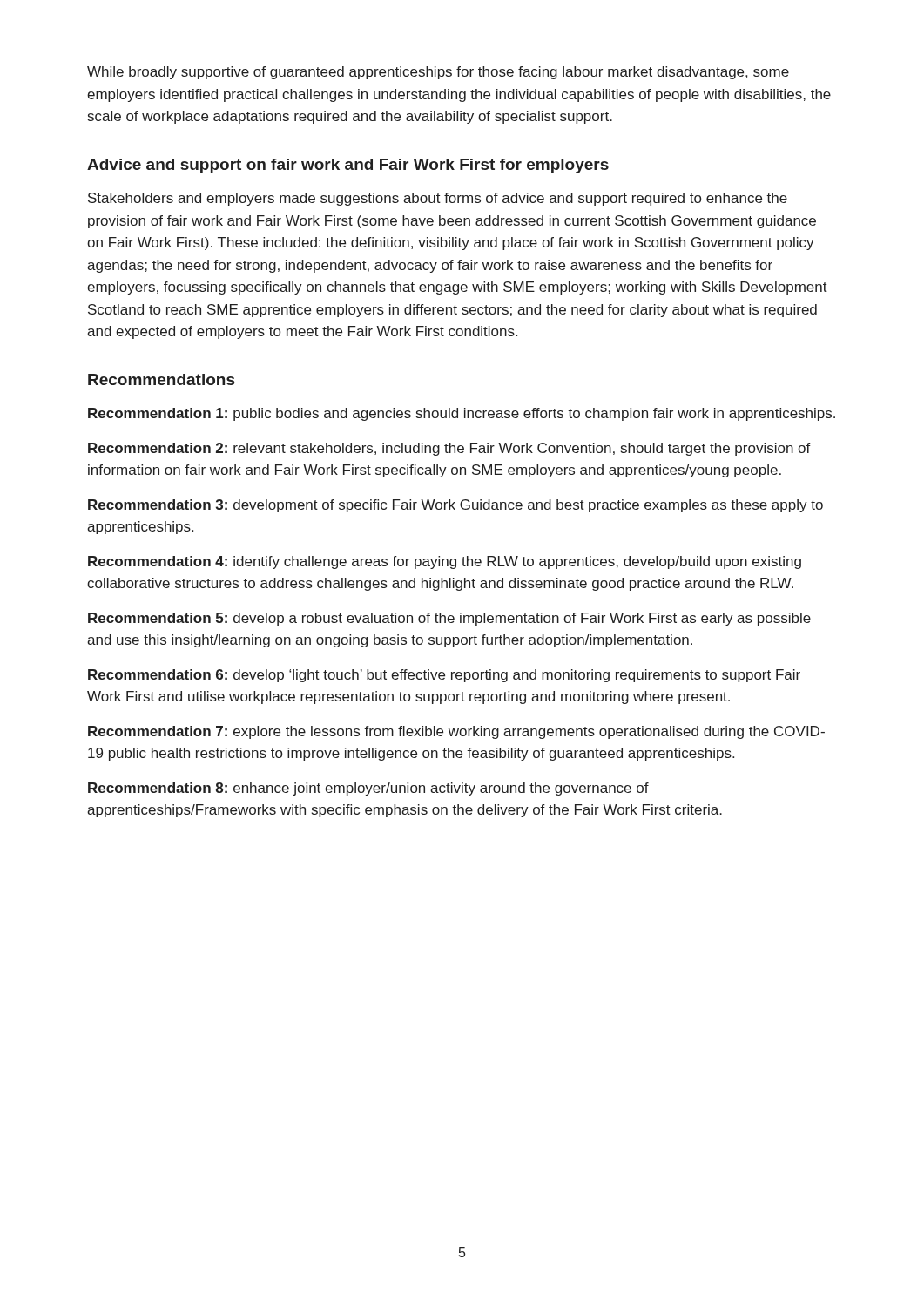Point to the text block starting "Recommendation 3: development of specific"
Viewport: 924px width, 1307px height.
point(455,516)
